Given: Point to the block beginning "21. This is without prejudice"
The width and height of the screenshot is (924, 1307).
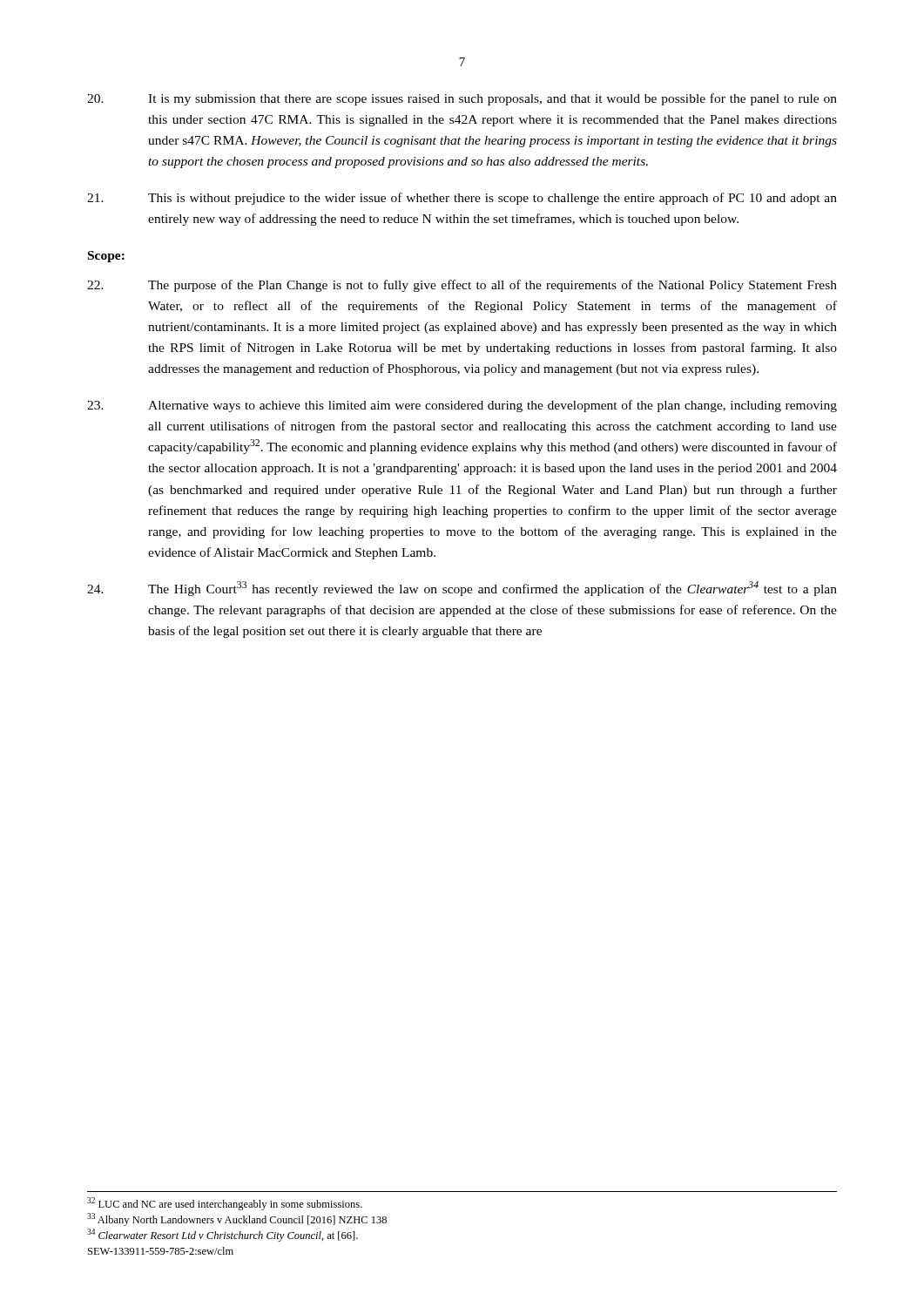Looking at the screenshot, I should point(462,209).
